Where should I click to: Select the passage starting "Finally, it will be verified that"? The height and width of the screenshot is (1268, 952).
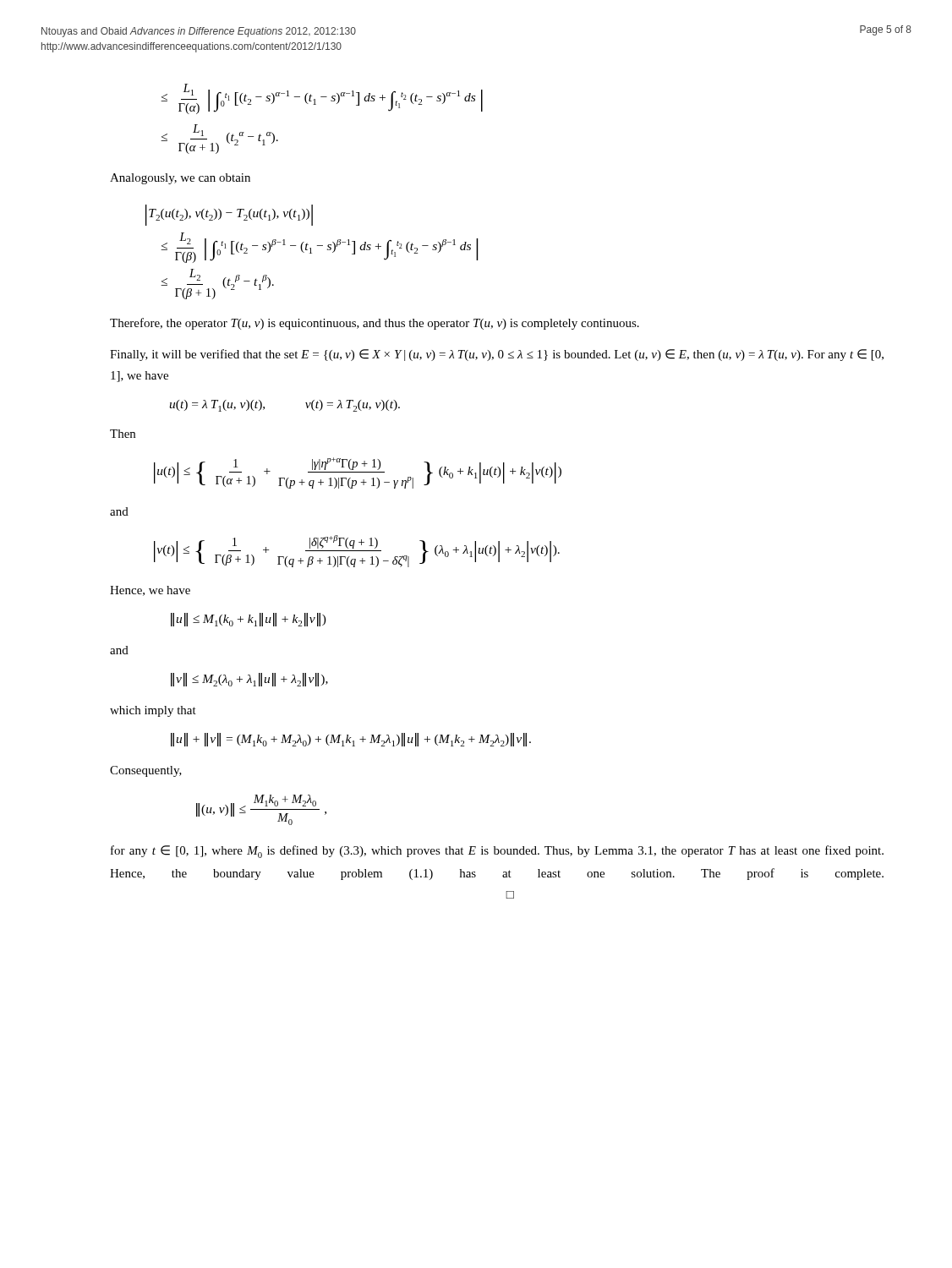pos(497,365)
